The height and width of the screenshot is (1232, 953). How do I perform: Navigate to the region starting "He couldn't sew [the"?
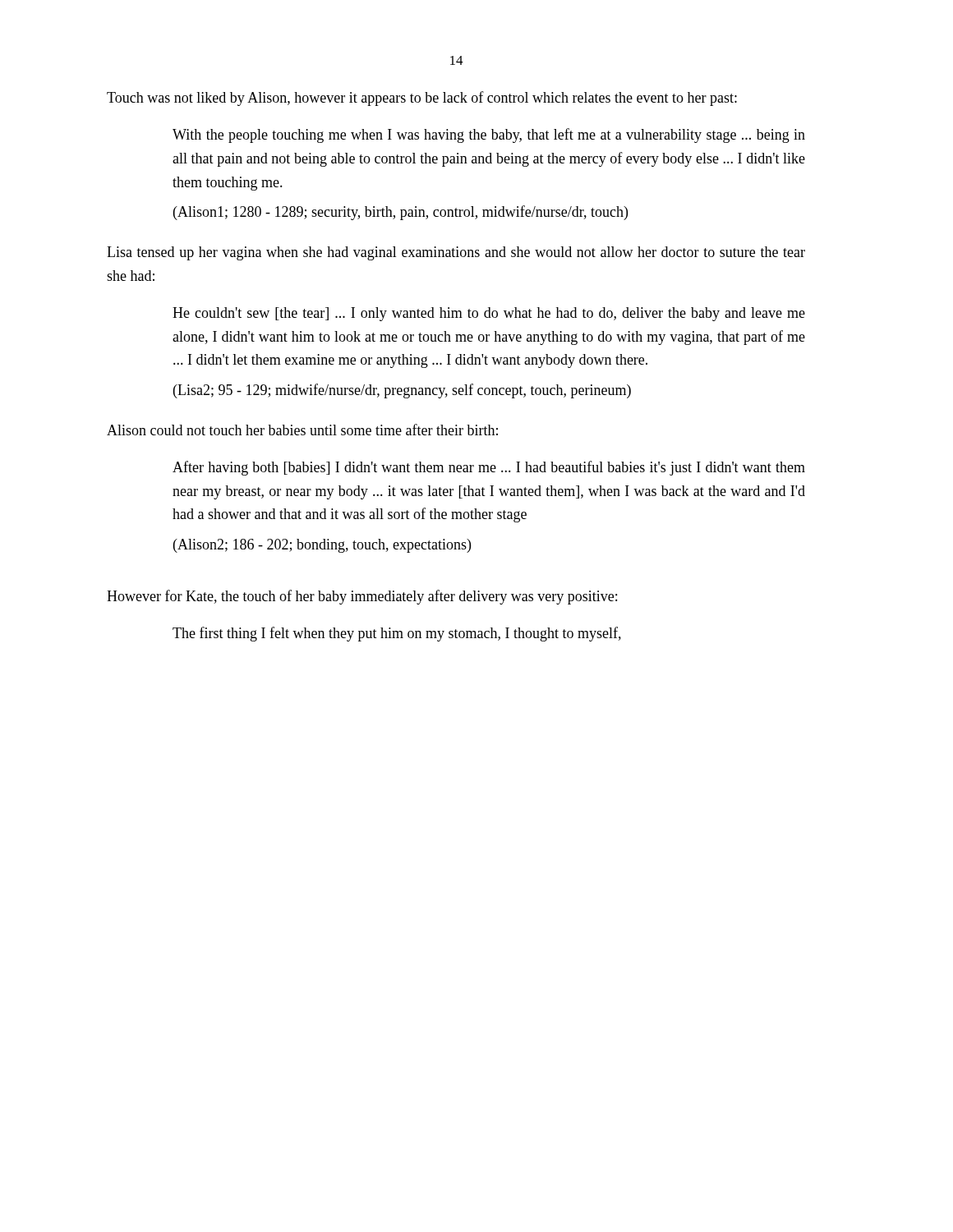click(x=489, y=336)
